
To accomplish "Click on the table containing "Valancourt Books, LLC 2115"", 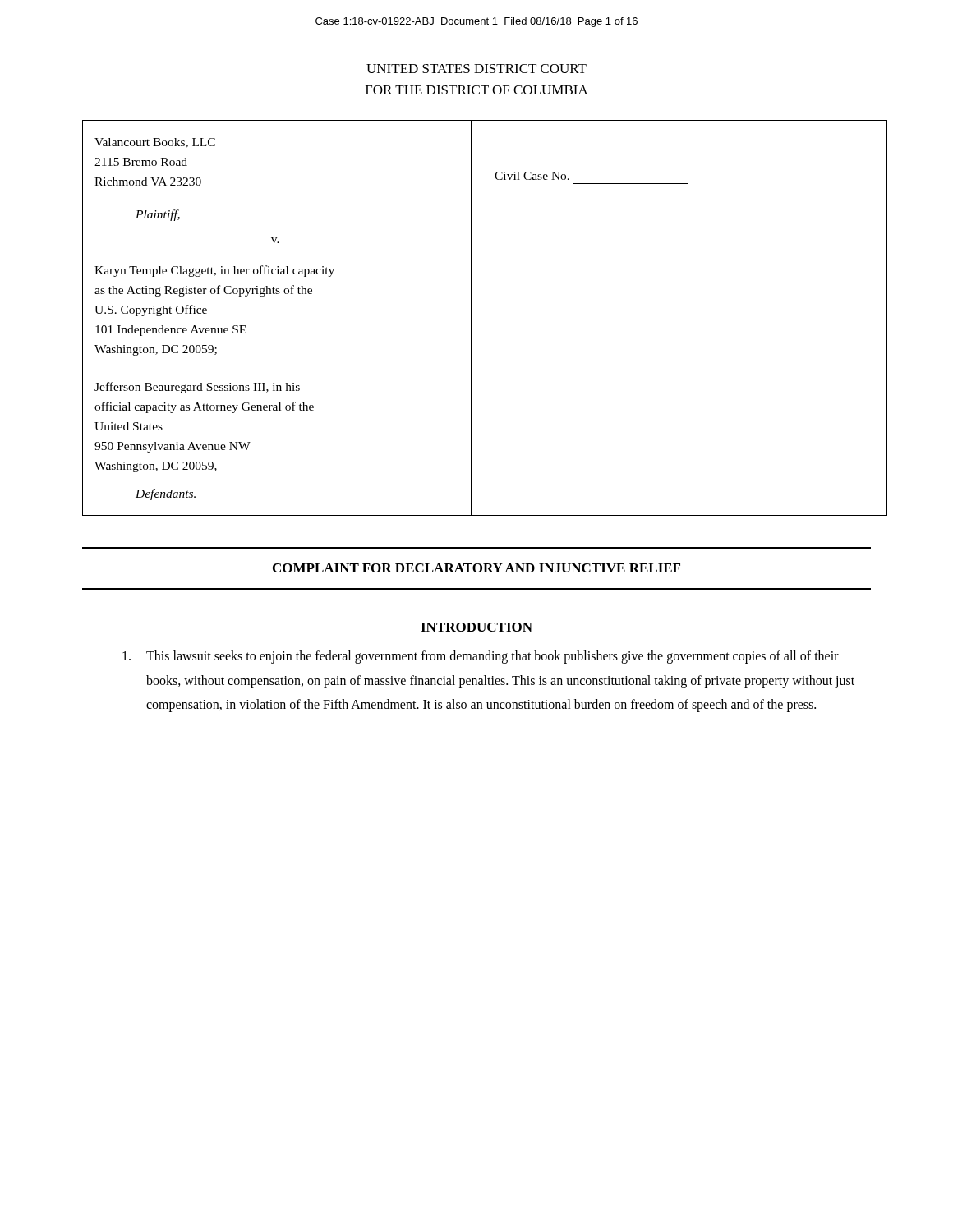I will pos(485,318).
